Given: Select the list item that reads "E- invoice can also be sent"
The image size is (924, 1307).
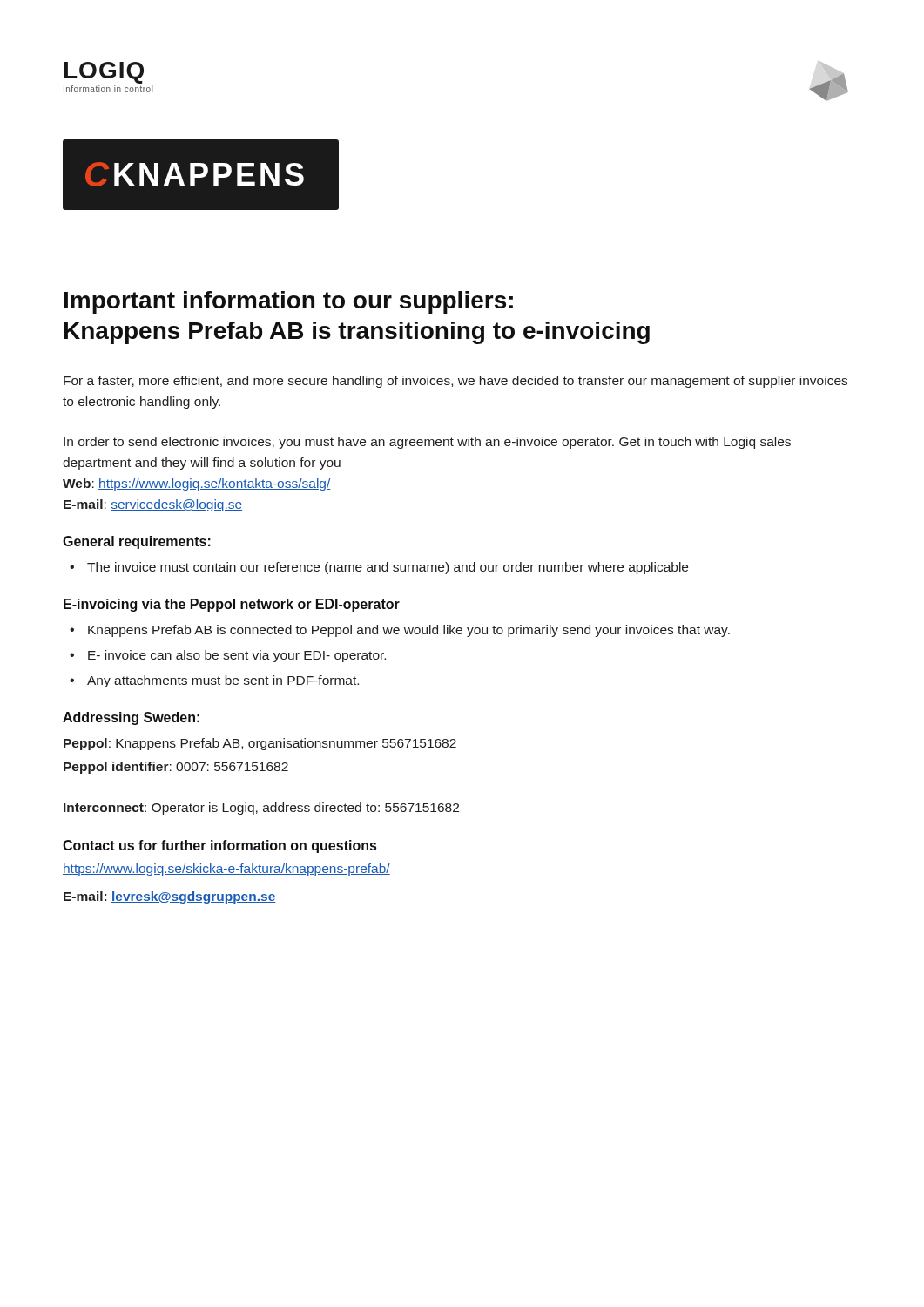Looking at the screenshot, I should [237, 655].
